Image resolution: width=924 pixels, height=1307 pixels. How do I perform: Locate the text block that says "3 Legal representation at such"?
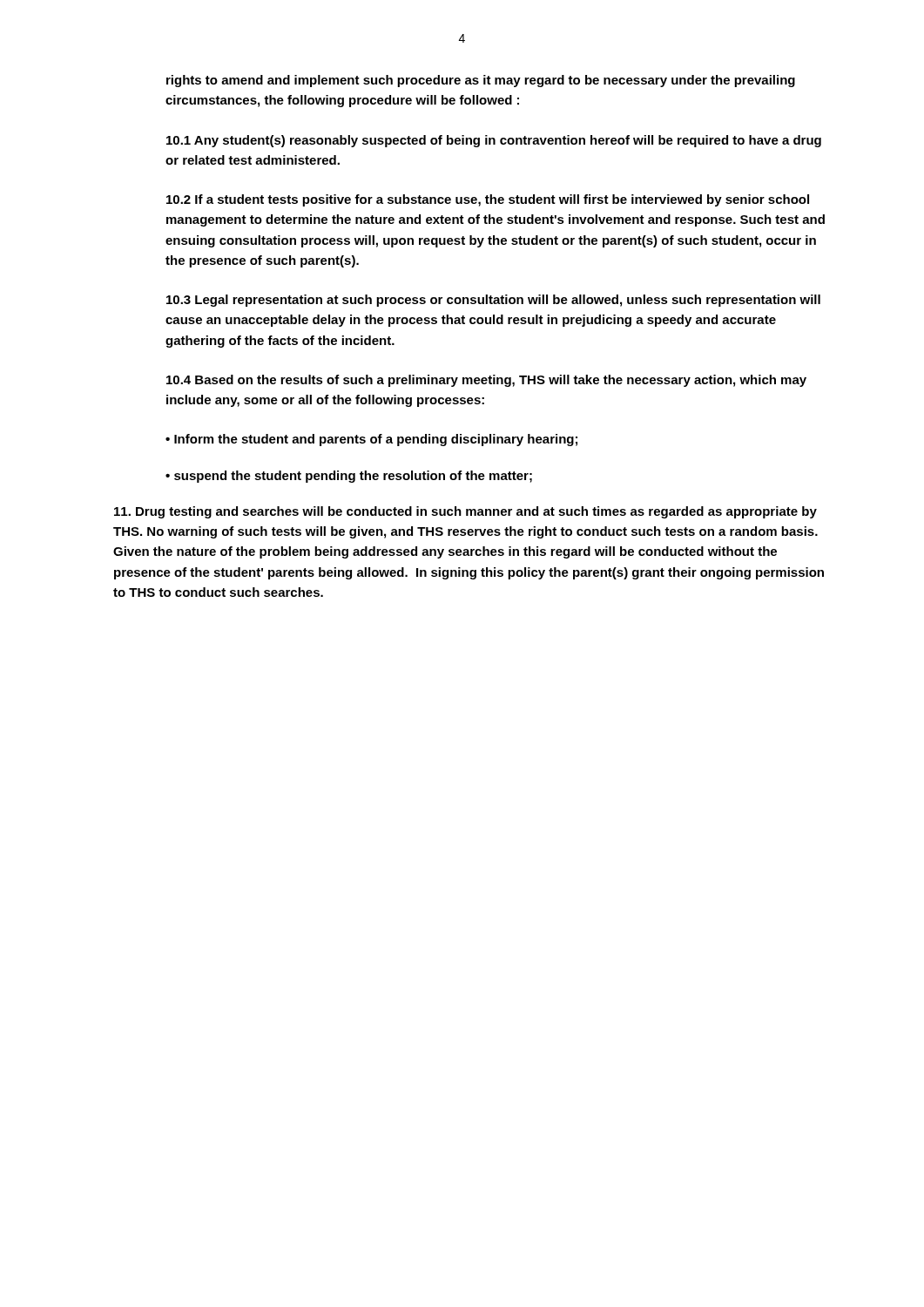pos(493,320)
